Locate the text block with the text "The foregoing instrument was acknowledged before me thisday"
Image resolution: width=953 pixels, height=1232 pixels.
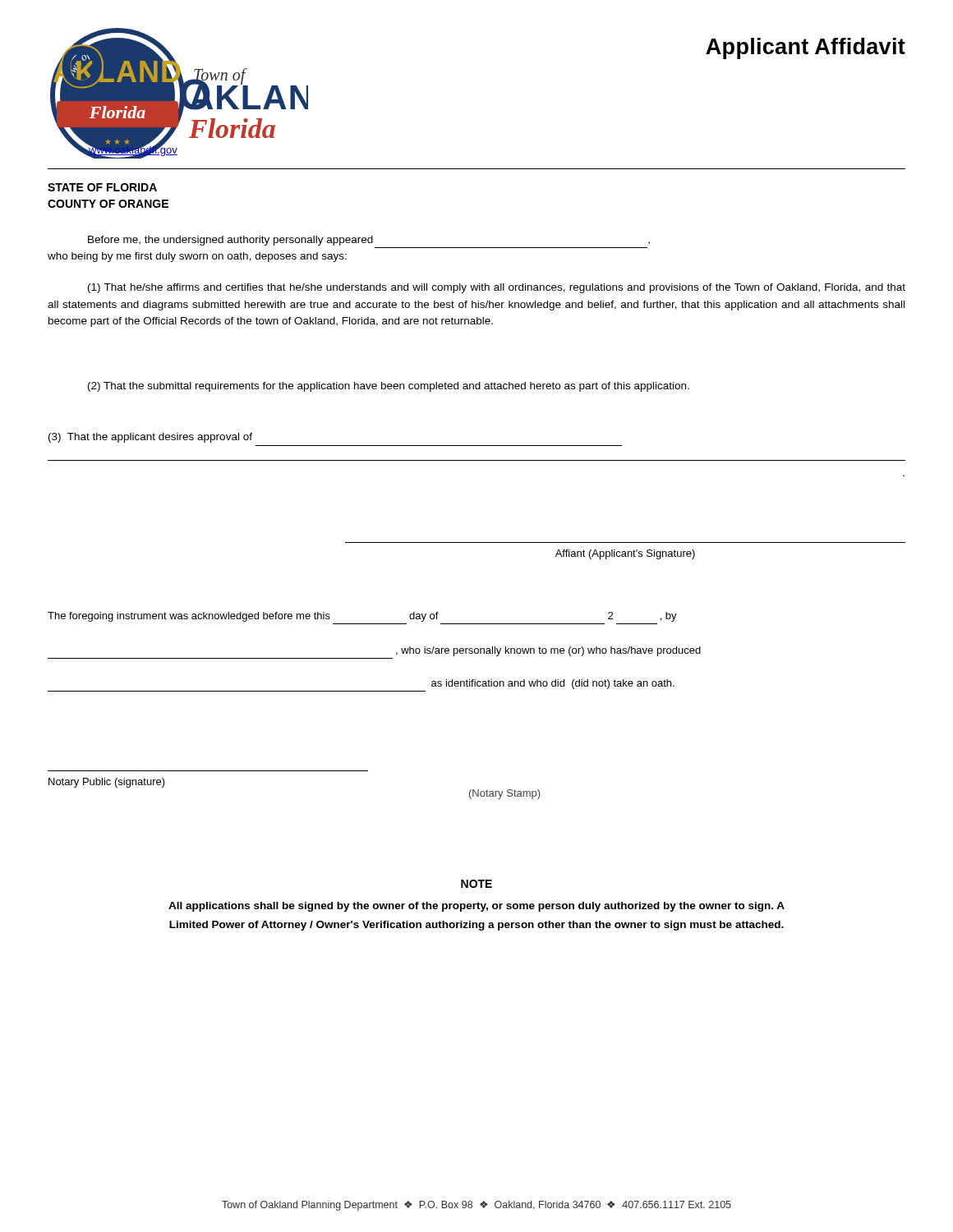tap(362, 617)
